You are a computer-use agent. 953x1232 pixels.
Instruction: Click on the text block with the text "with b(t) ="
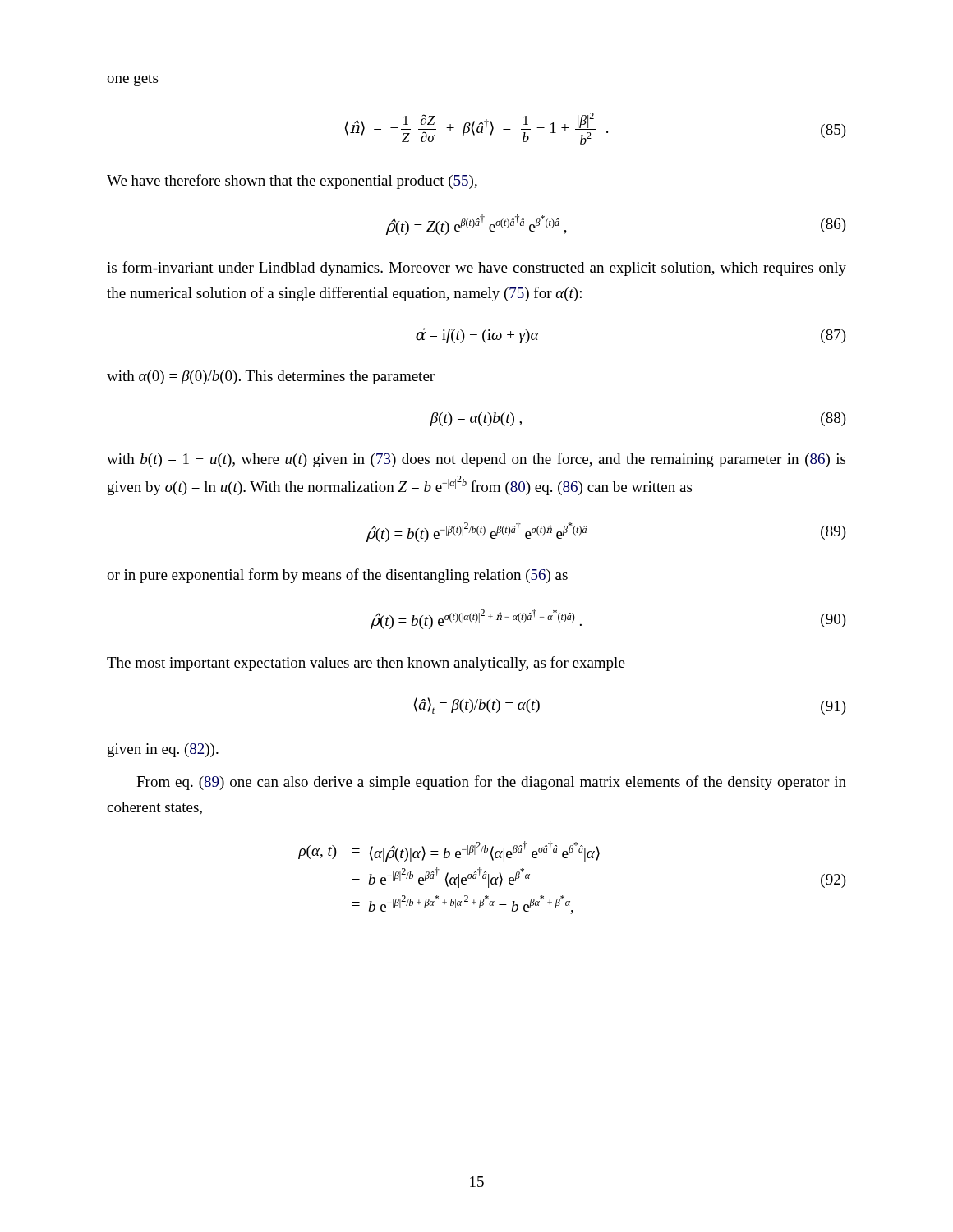(x=476, y=473)
